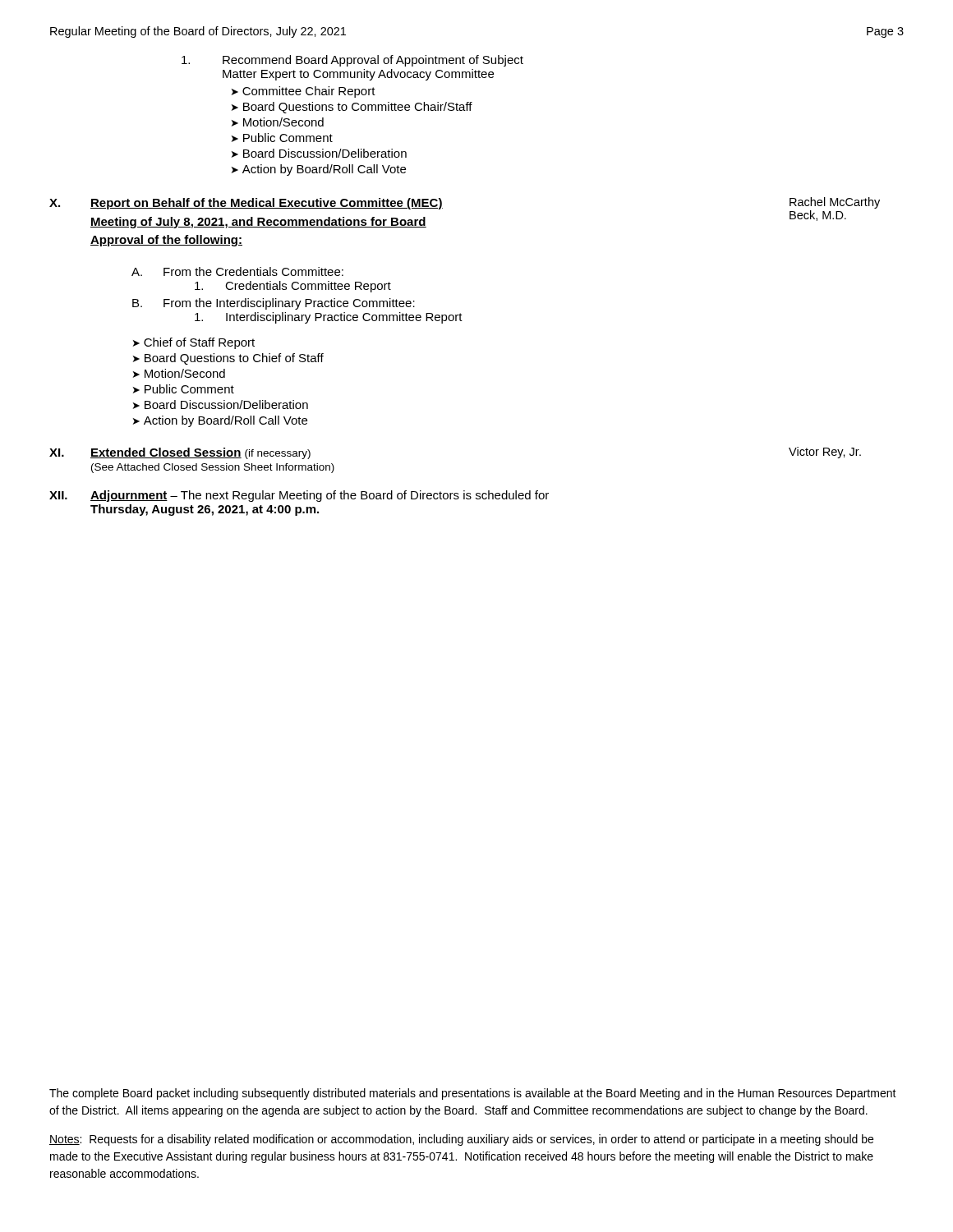The image size is (953, 1232).
Task: Locate the list item that says "B. From the Interdisciplinary"
Action: pos(297,309)
